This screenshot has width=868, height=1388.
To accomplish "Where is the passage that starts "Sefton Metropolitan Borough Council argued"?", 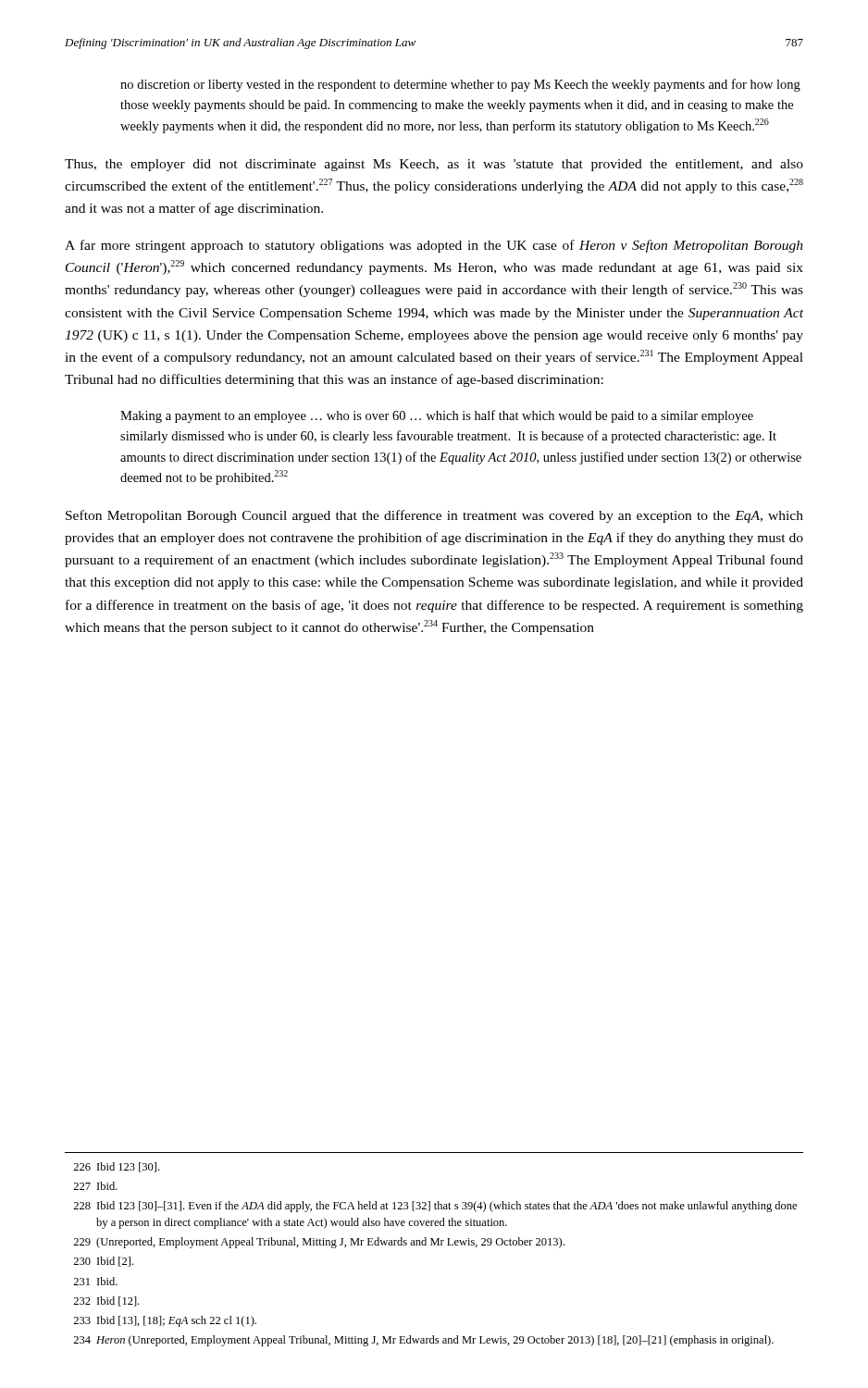I will pyautogui.click(x=434, y=571).
